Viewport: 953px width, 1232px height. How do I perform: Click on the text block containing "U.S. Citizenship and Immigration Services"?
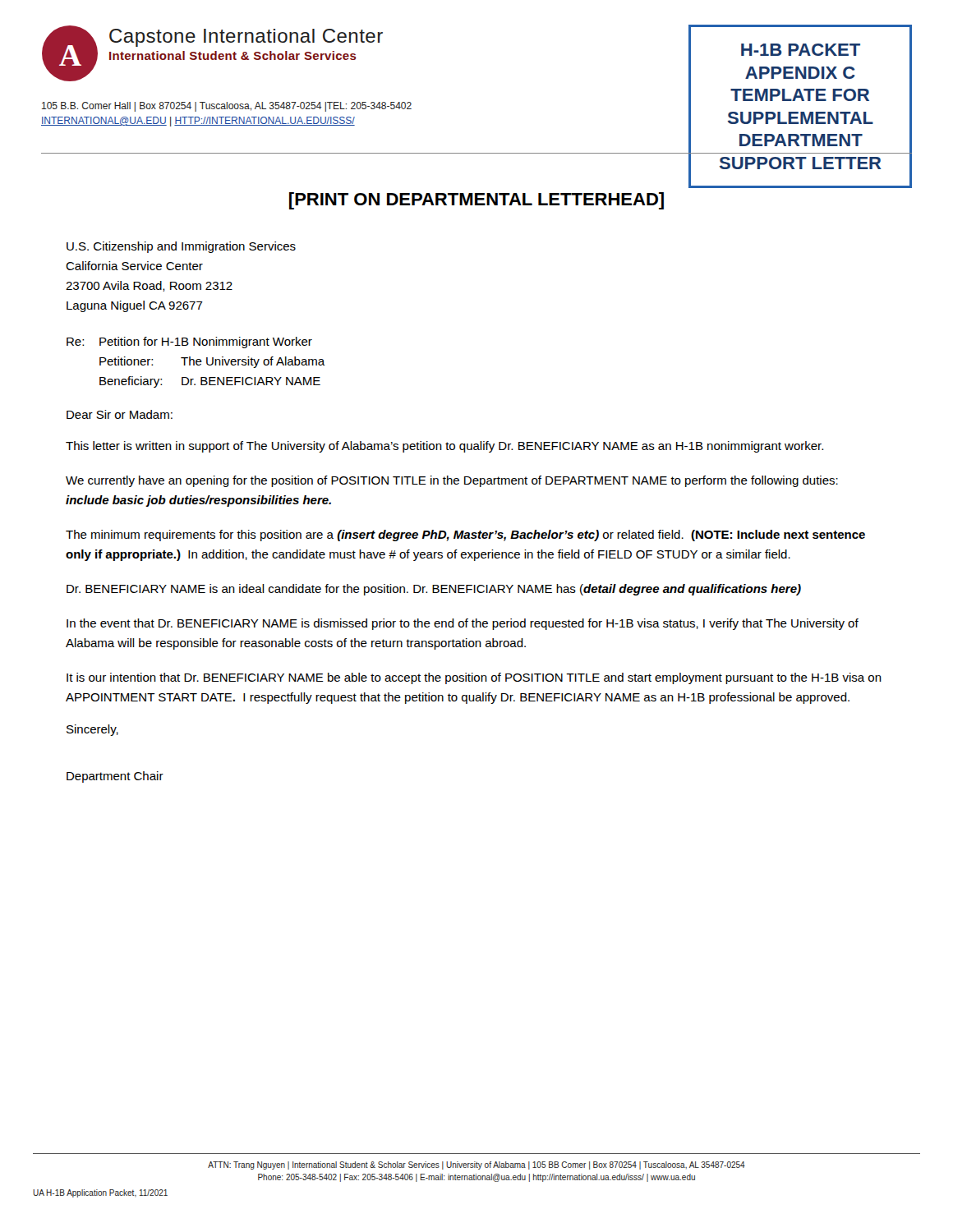point(181,276)
